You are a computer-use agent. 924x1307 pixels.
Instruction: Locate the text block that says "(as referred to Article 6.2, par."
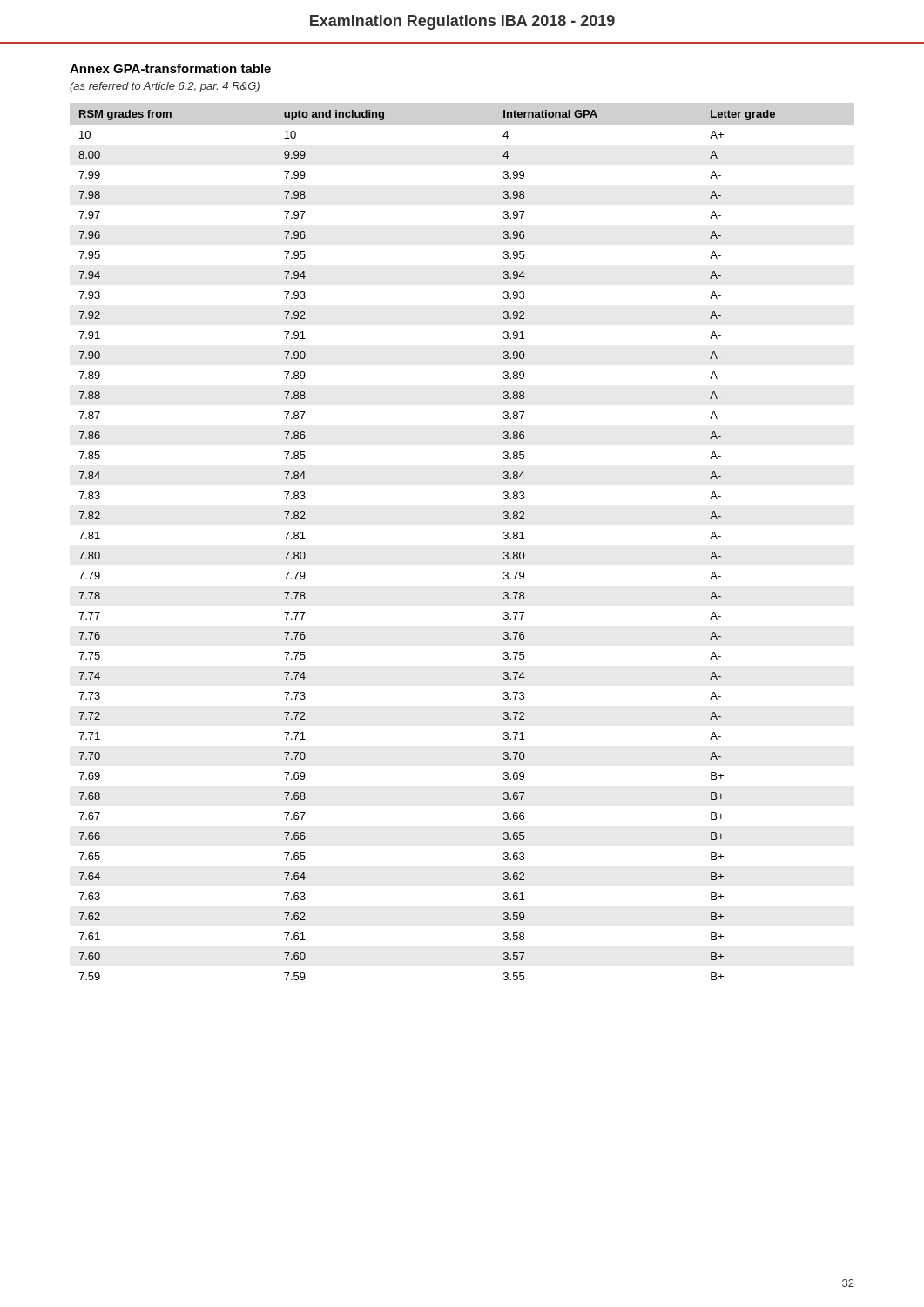click(165, 86)
